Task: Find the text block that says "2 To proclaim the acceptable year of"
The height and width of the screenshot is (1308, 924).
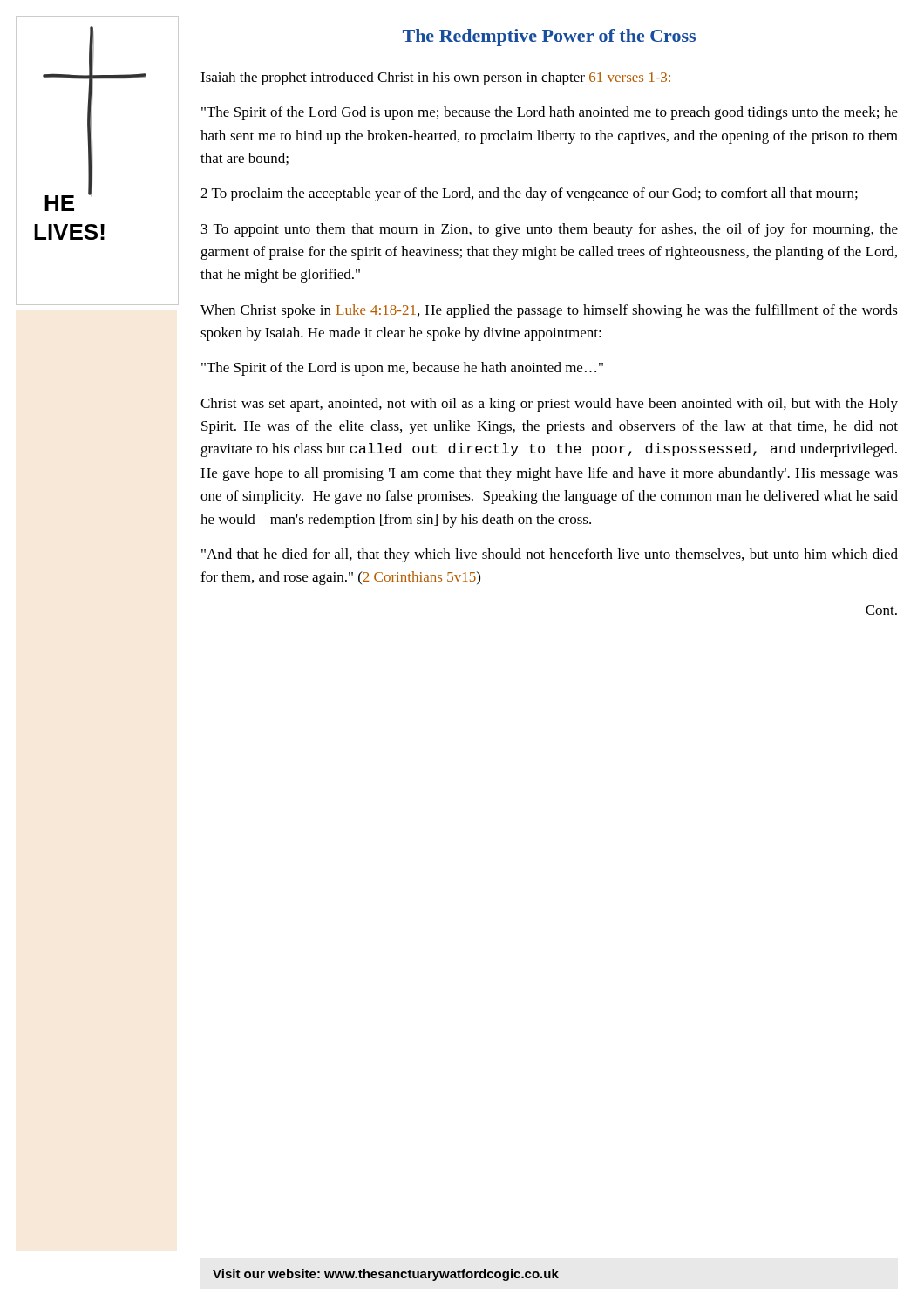Action: click(x=529, y=193)
